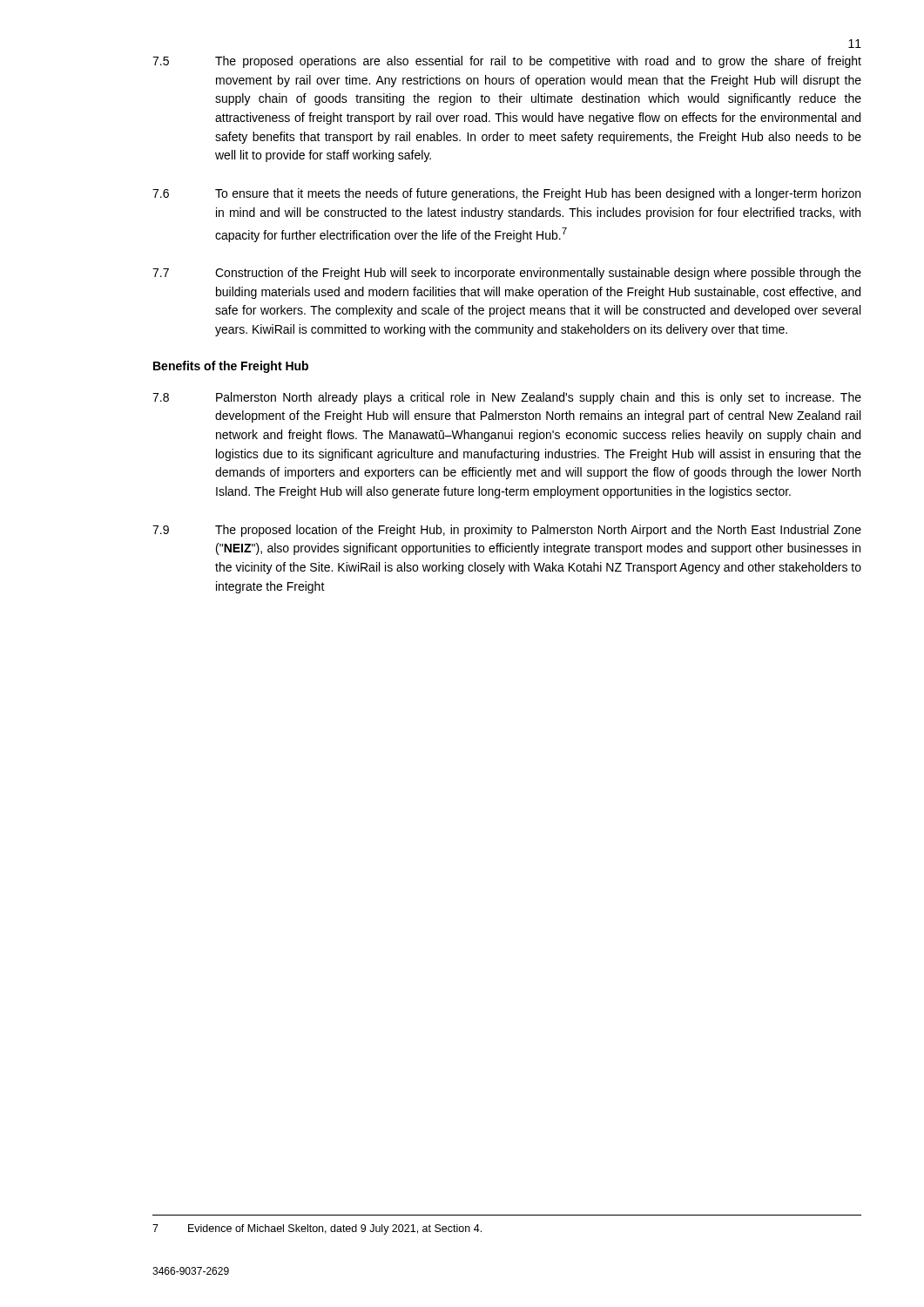Click the passage that begins "7 Evidence of Michael Skelton, dated 9"
Screen dimensions: 1307x924
[x=317, y=1229]
